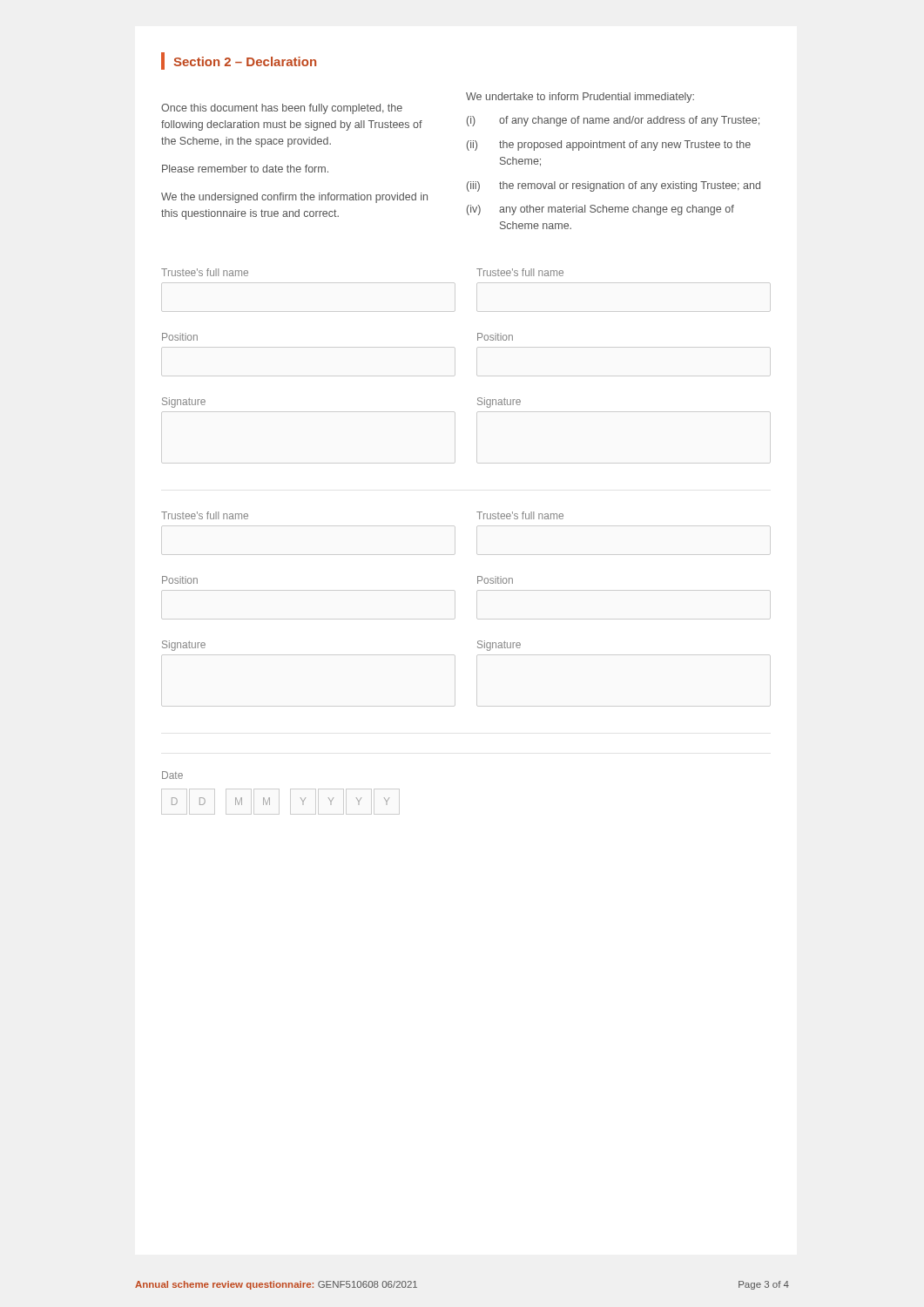Locate the text block containing "We undertake to inform"
The width and height of the screenshot is (924, 1307).
(x=580, y=98)
